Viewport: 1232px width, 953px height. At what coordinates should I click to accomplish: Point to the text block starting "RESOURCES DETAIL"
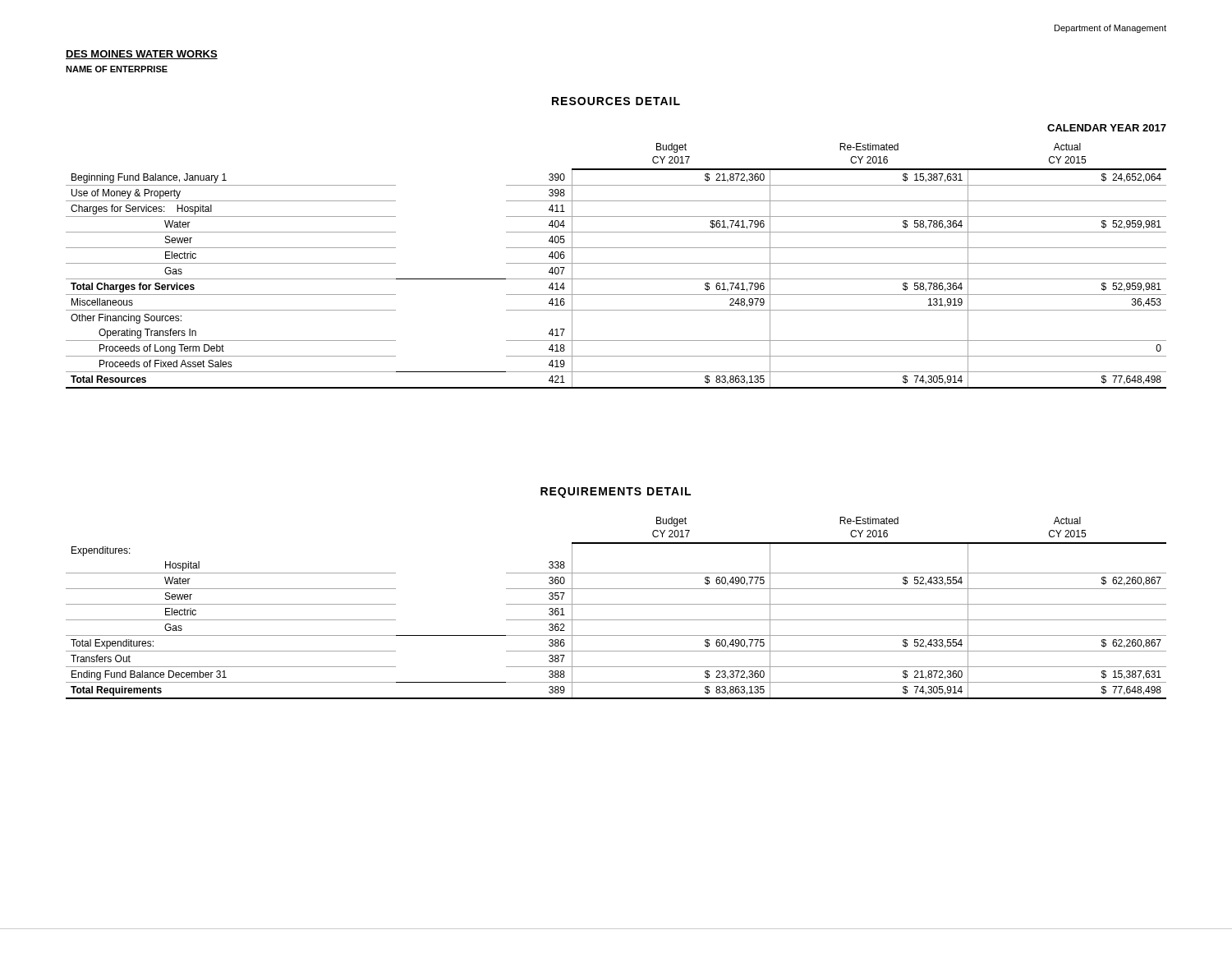pos(616,101)
